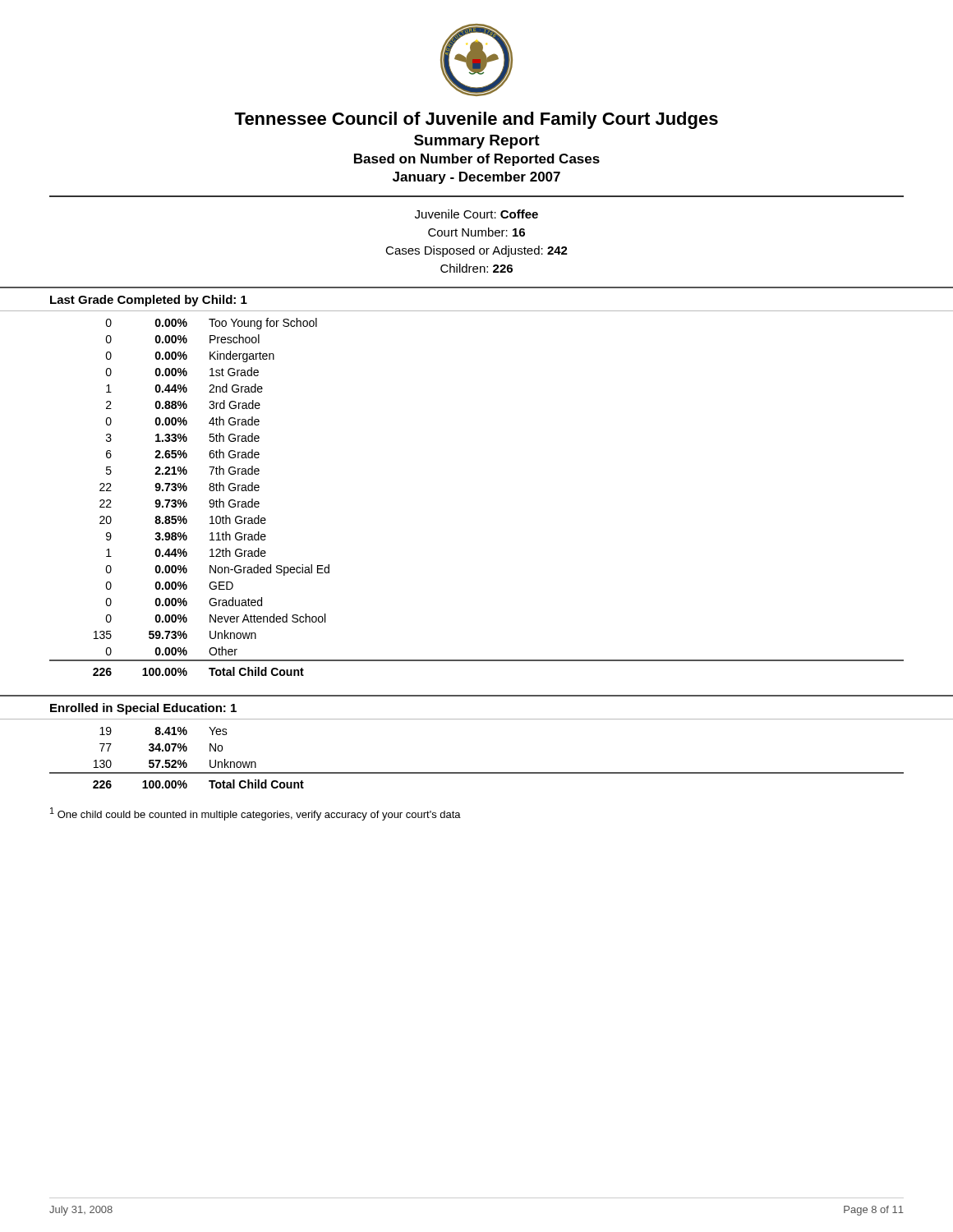
Task: Click the title that begins "Based on Number of Reported"
Action: click(x=476, y=159)
